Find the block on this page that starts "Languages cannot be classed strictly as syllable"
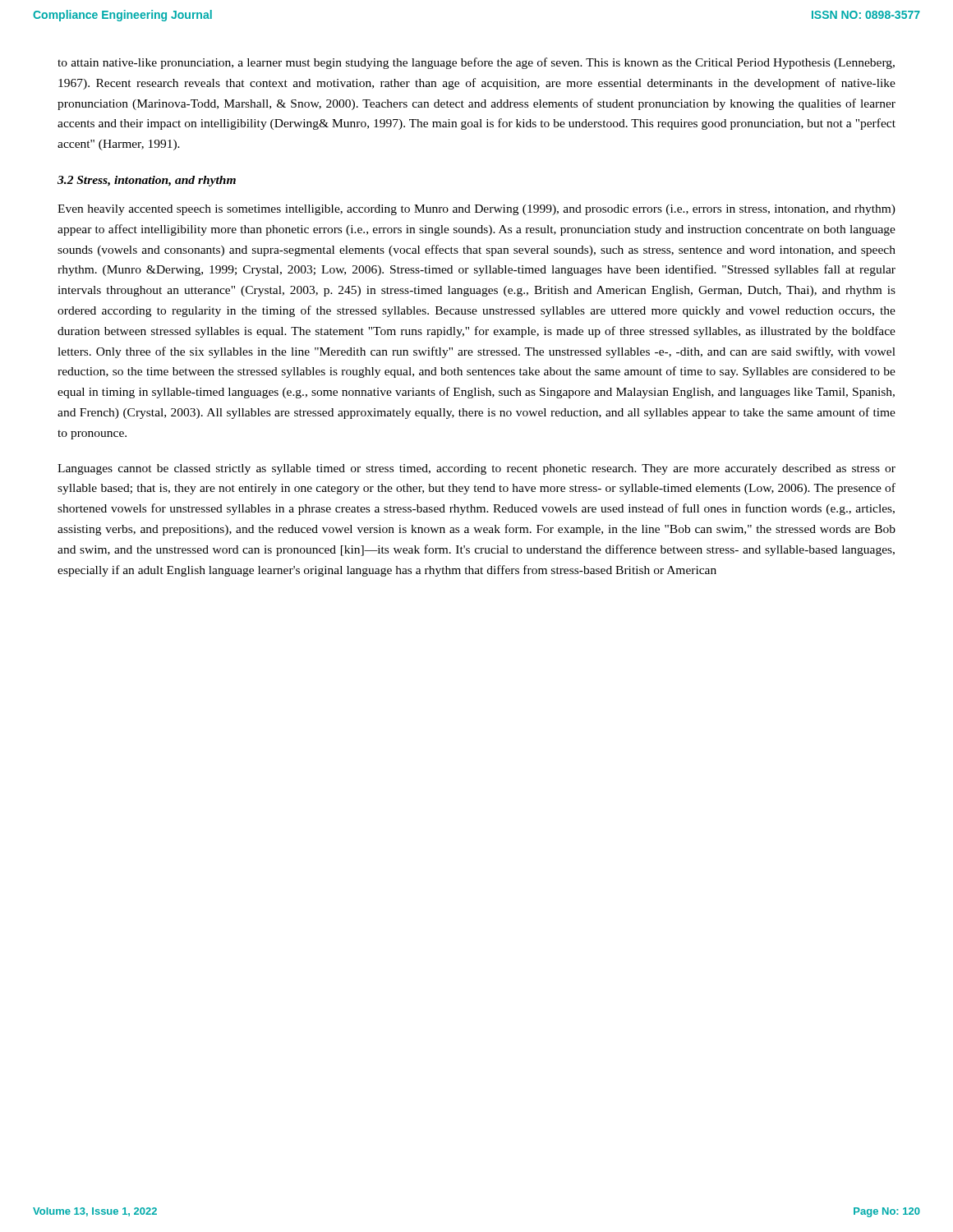The image size is (953, 1232). pos(476,518)
